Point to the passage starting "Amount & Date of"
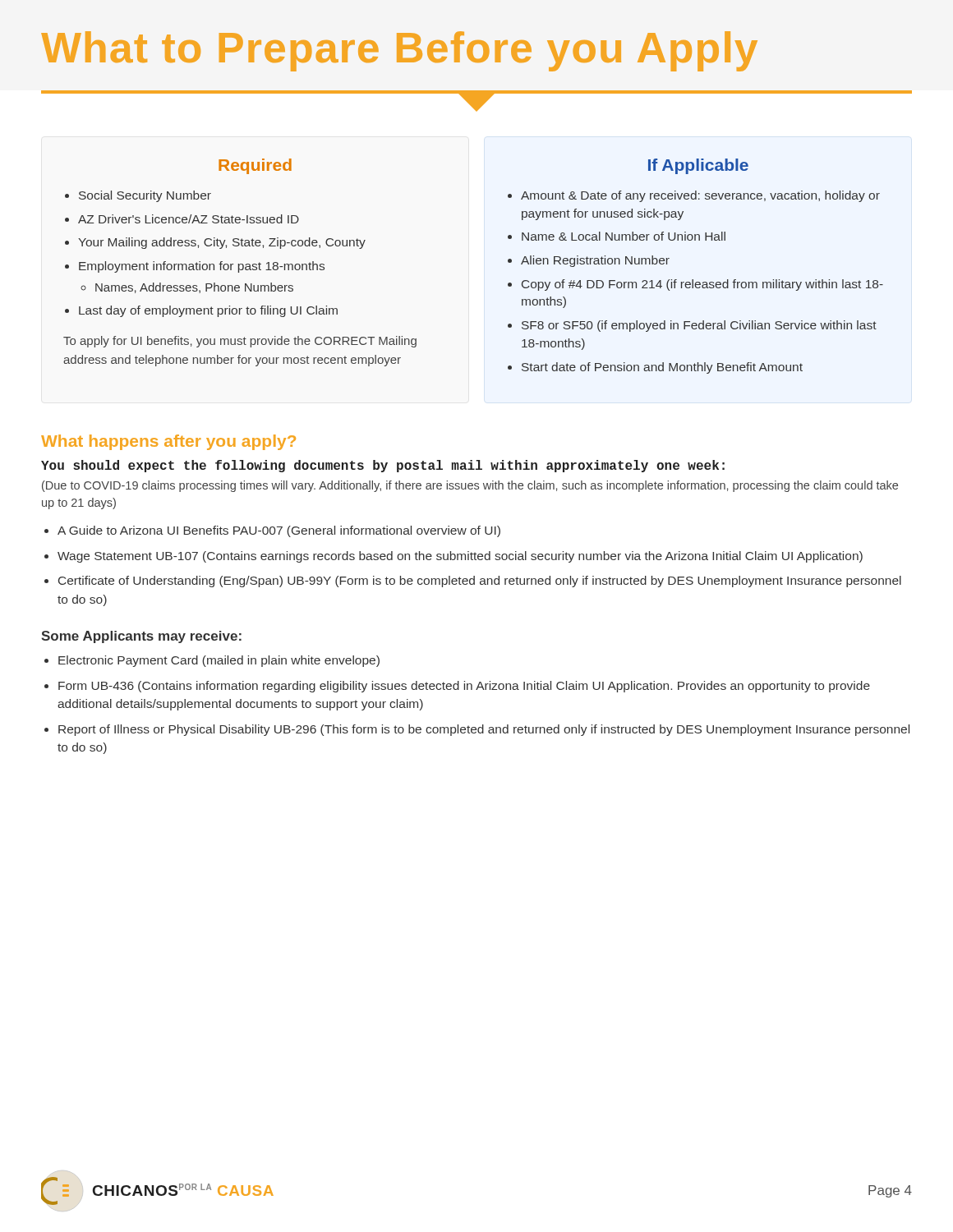Image resolution: width=953 pixels, height=1232 pixels. pyautogui.click(x=700, y=204)
